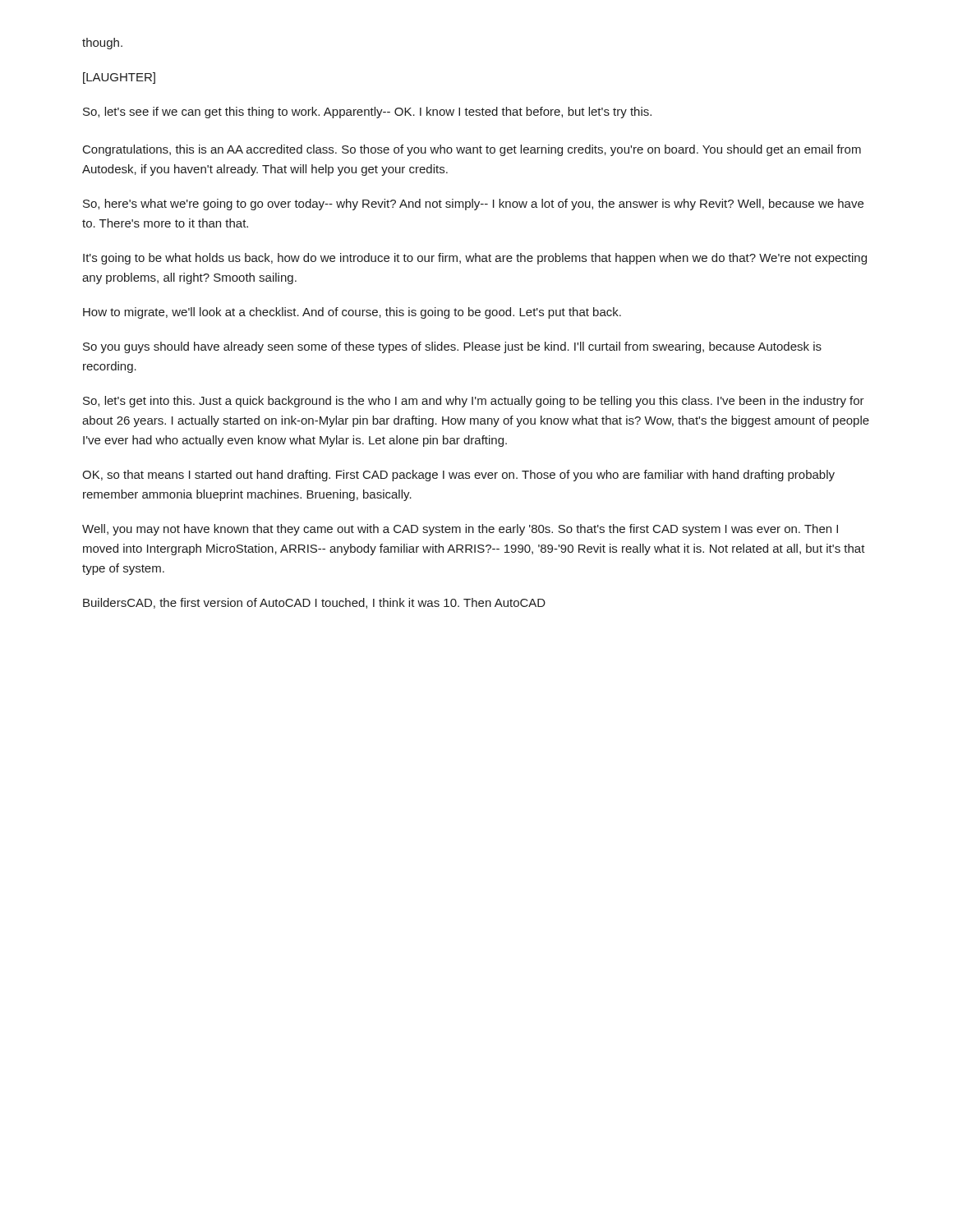Select the passage starting "So, here's what we're"
The image size is (953, 1232).
tap(473, 213)
